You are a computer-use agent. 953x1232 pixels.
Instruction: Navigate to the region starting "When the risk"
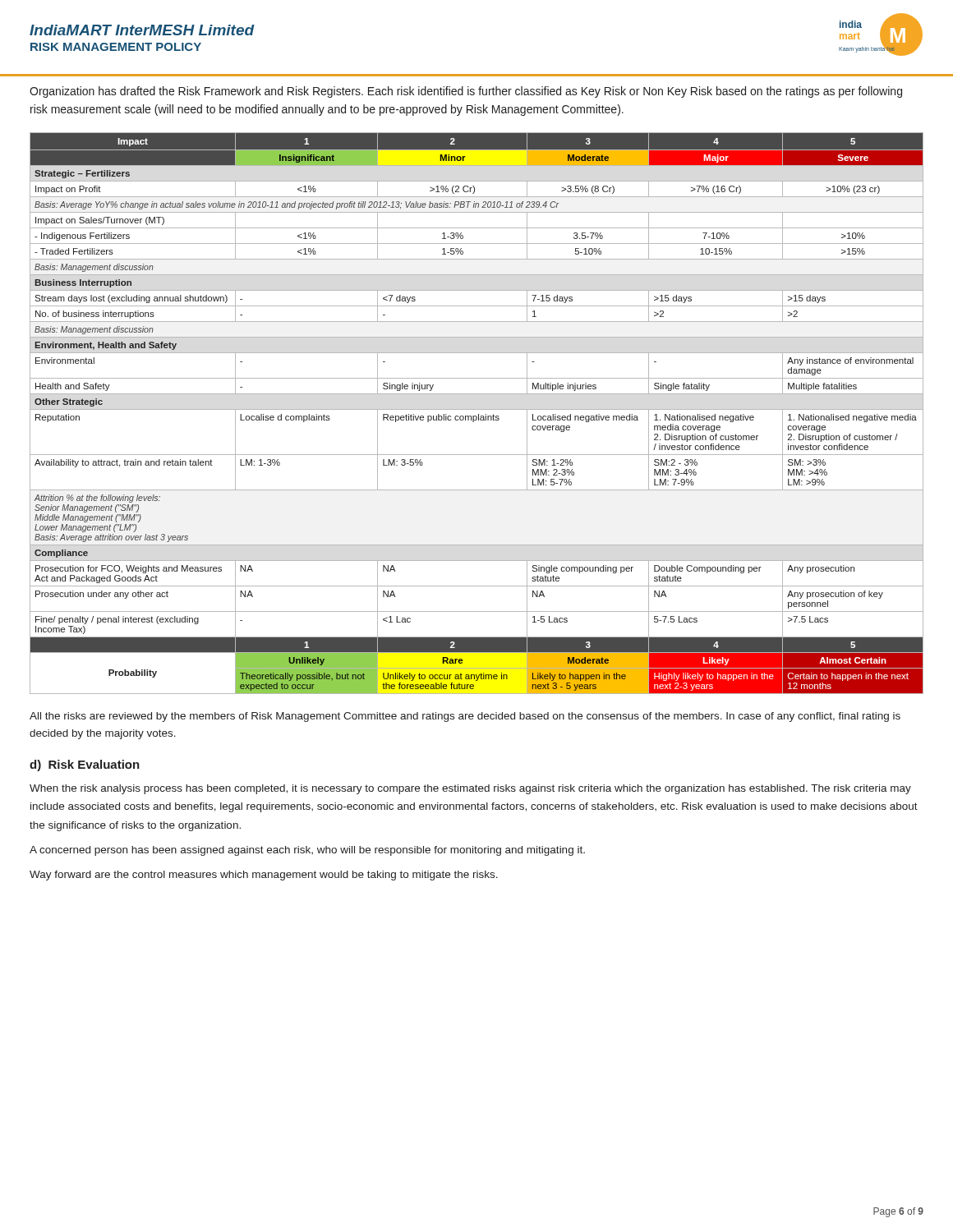click(x=473, y=806)
